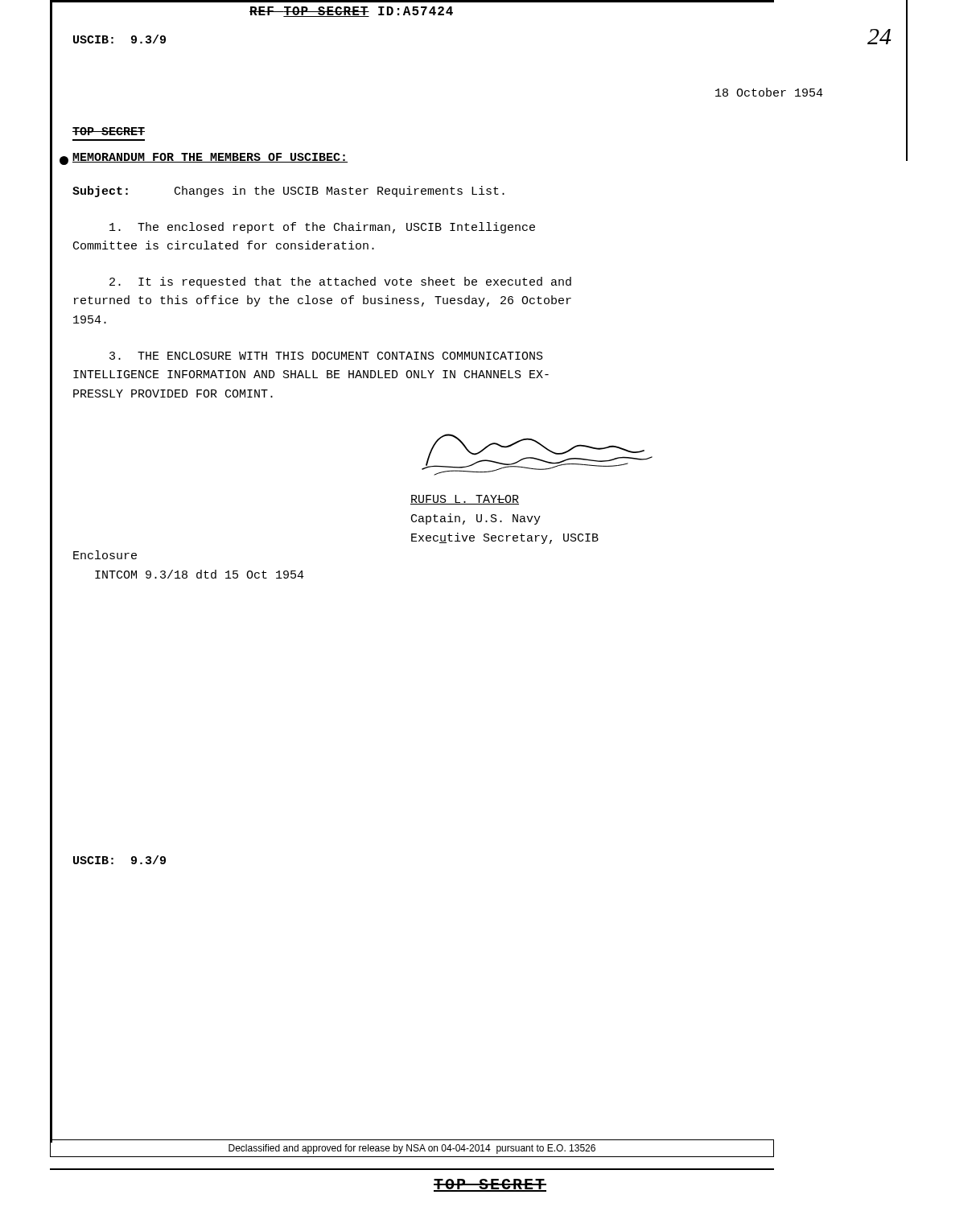
Task: Locate the illustration
Action: click(x=535, y=453)
